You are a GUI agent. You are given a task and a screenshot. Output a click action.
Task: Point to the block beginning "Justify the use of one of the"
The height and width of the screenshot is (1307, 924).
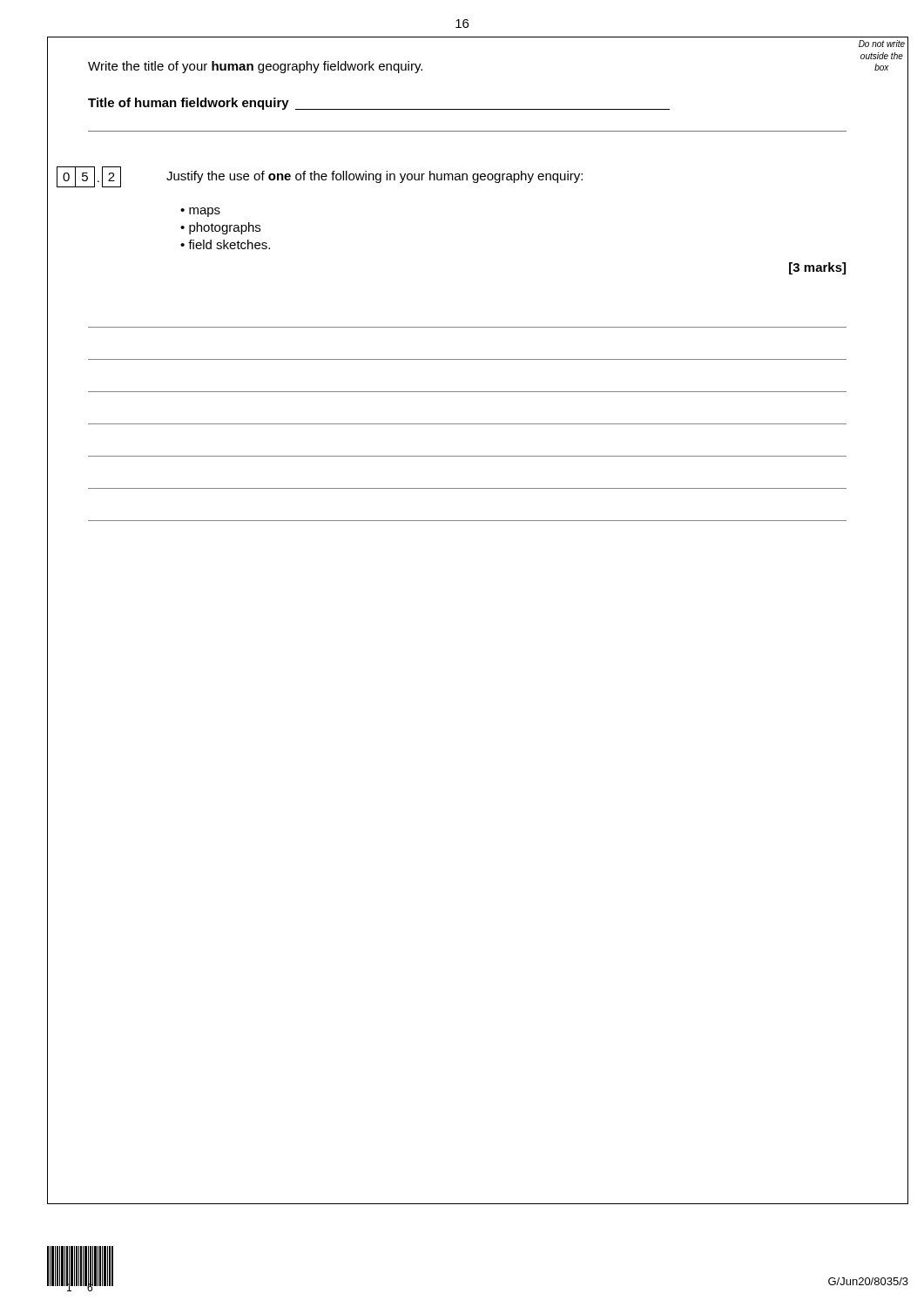point(375,176)
